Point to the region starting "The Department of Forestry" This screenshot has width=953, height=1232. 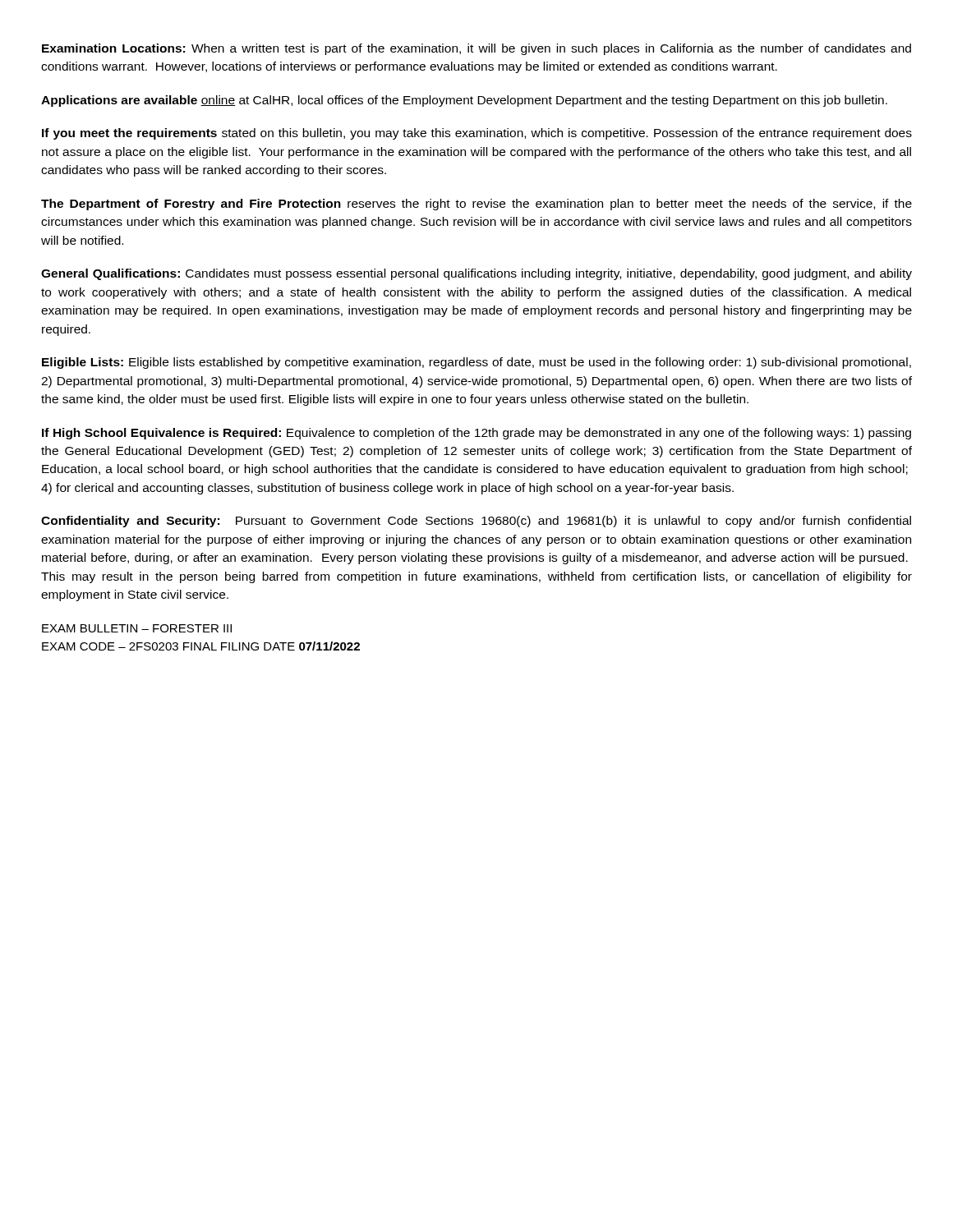476,222
